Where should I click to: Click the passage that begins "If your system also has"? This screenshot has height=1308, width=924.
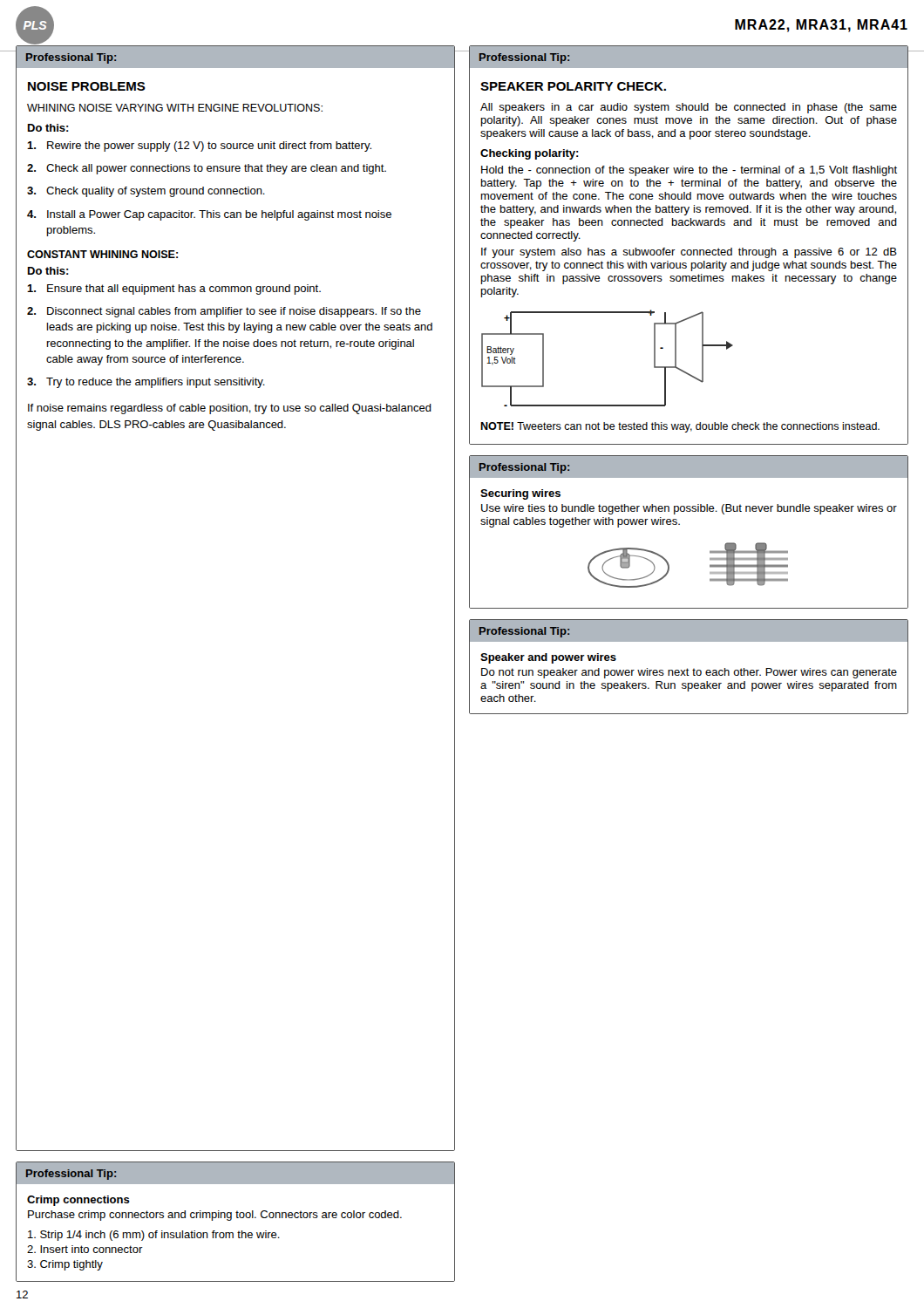click(689, 271)
